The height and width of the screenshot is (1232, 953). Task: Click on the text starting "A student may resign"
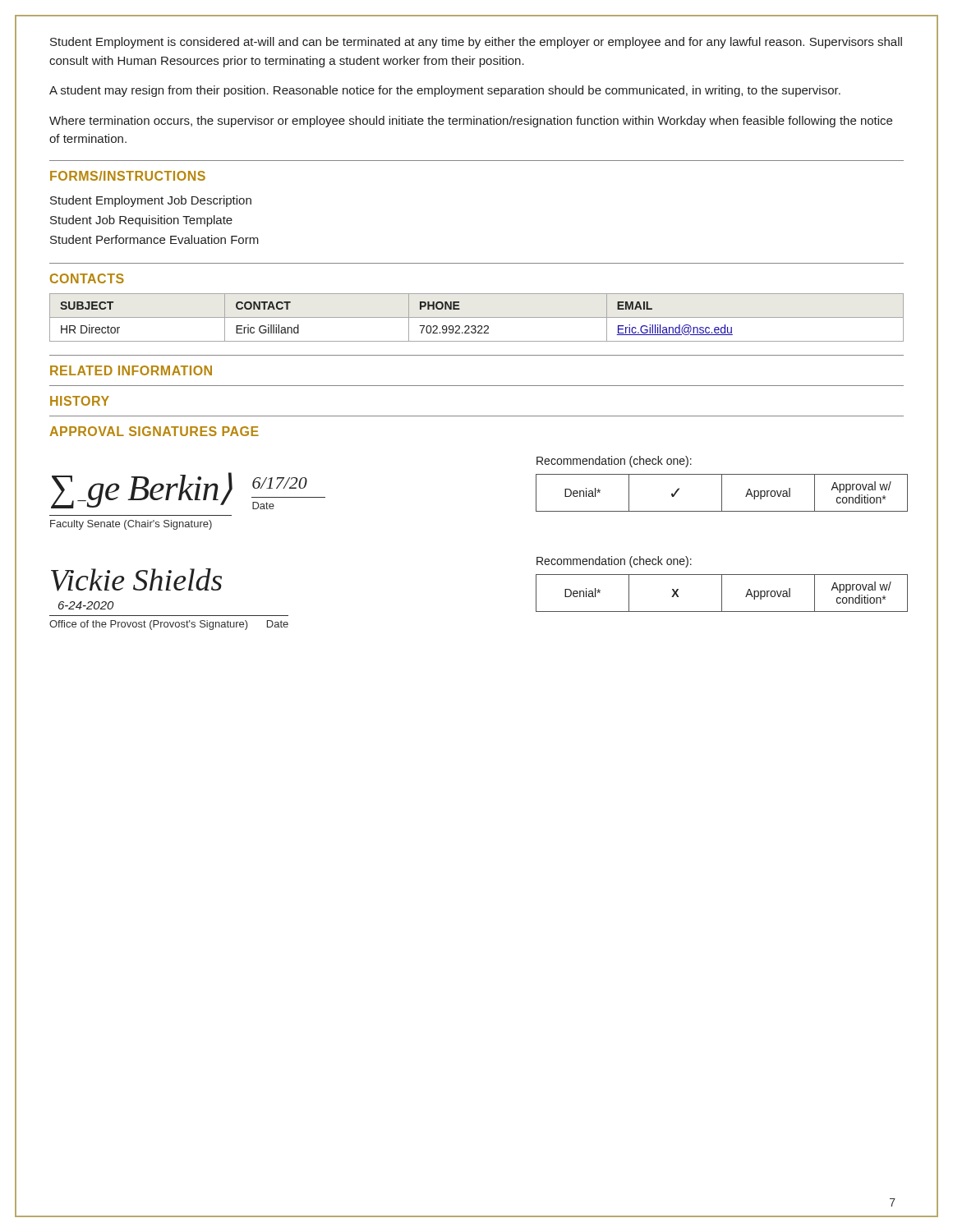445,90
